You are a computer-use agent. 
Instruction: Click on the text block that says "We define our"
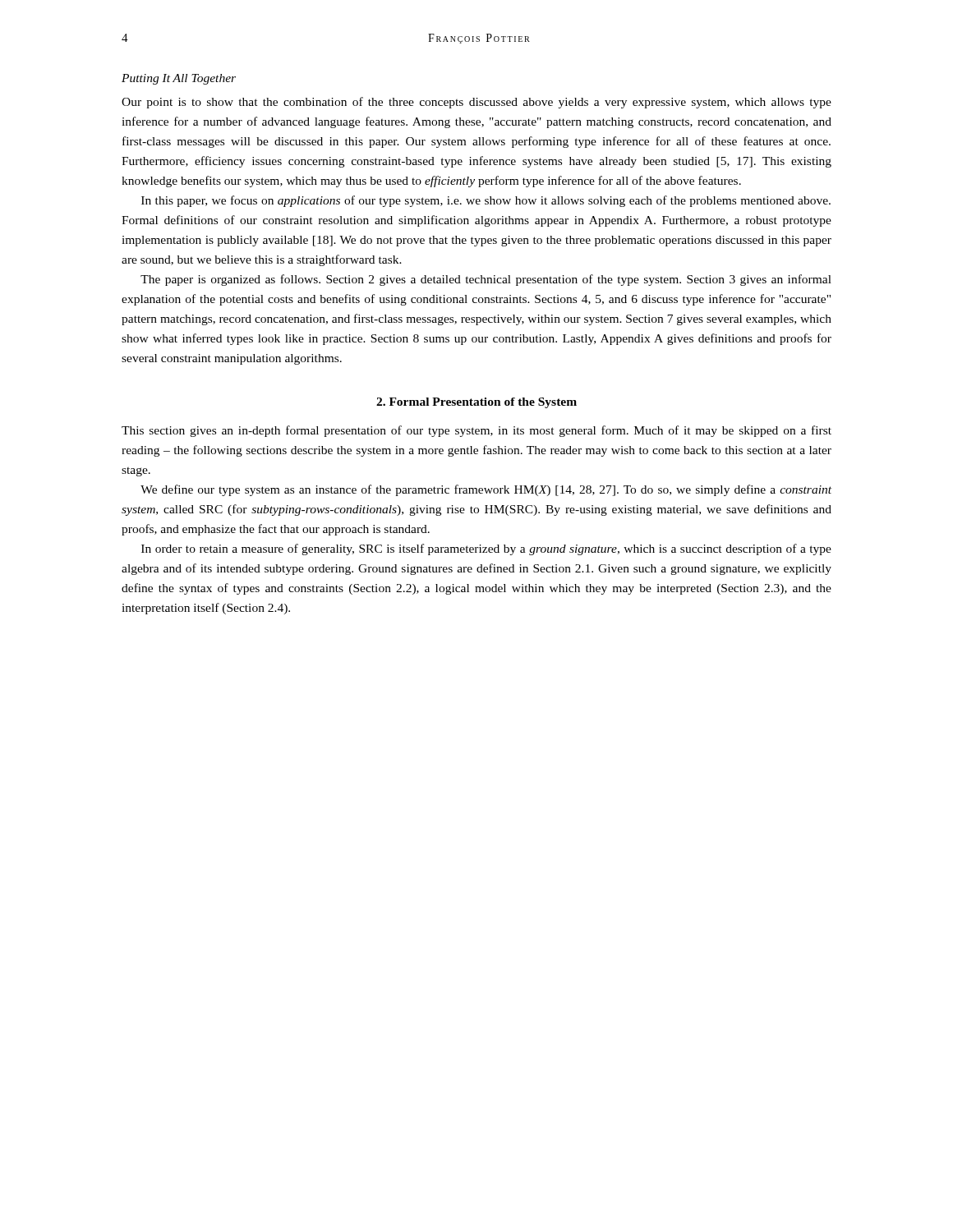[476, 509]
